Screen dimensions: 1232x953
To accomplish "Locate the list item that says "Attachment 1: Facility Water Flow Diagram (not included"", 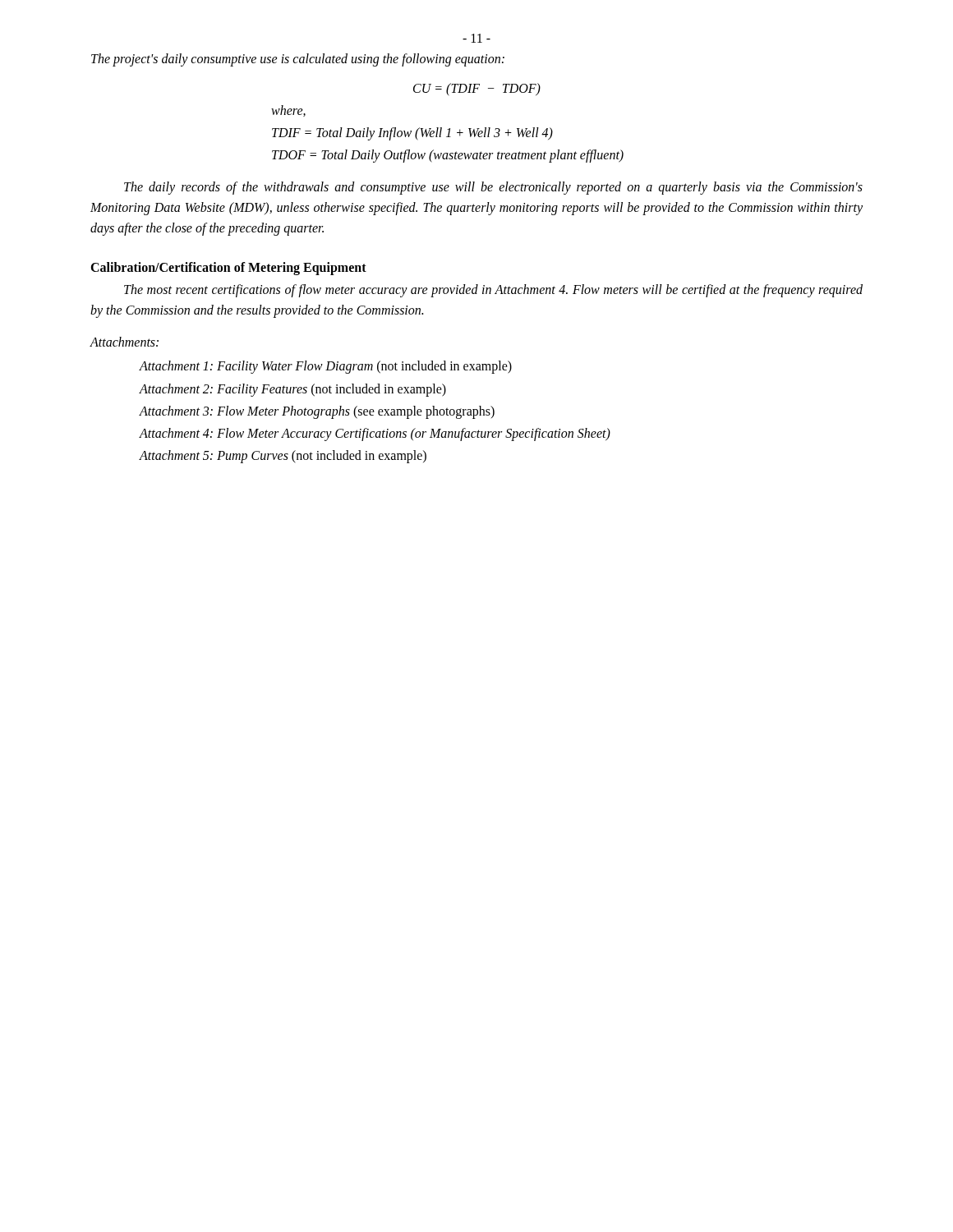I will tap(501, 366).
